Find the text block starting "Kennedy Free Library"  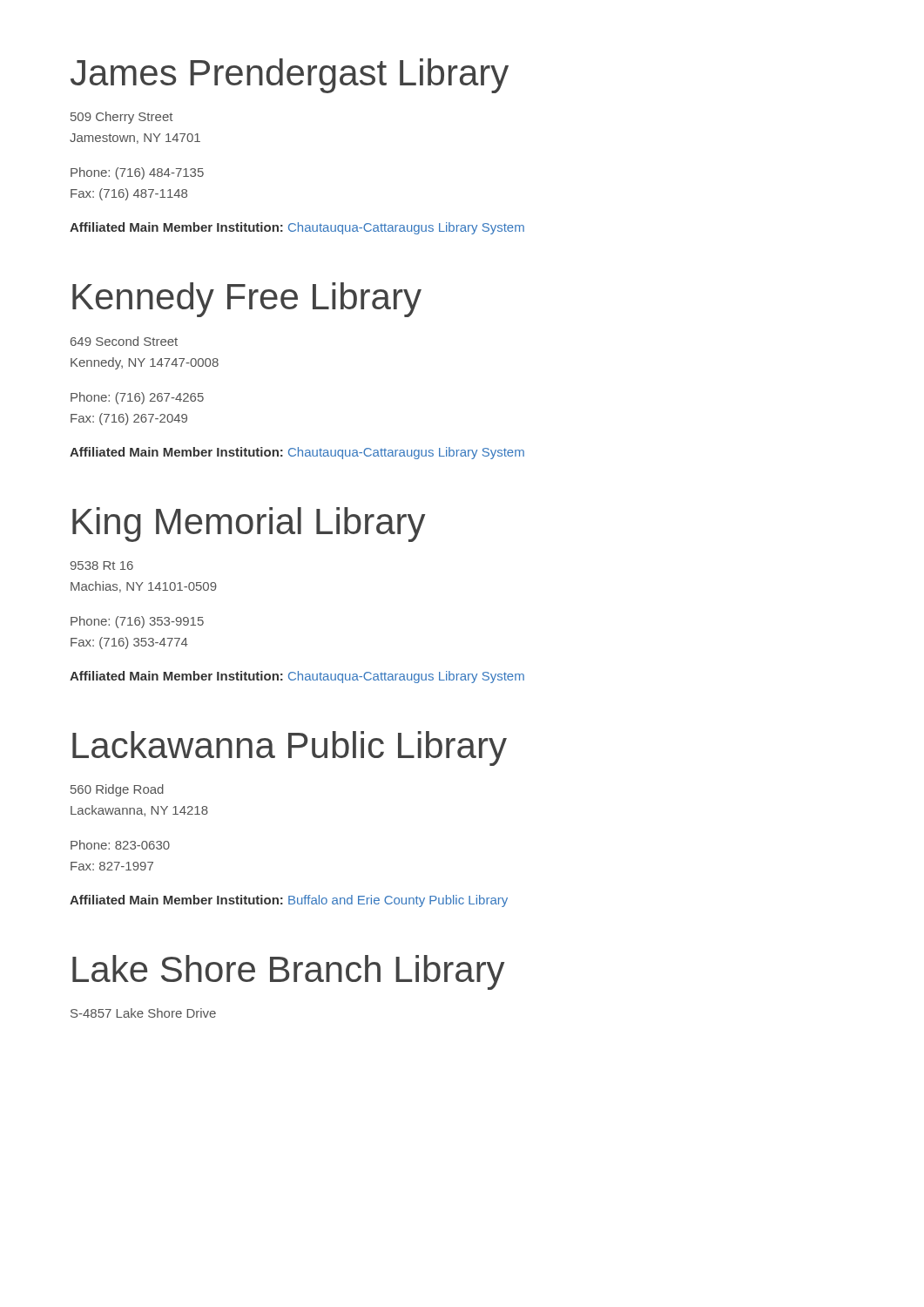click(247, 300)
